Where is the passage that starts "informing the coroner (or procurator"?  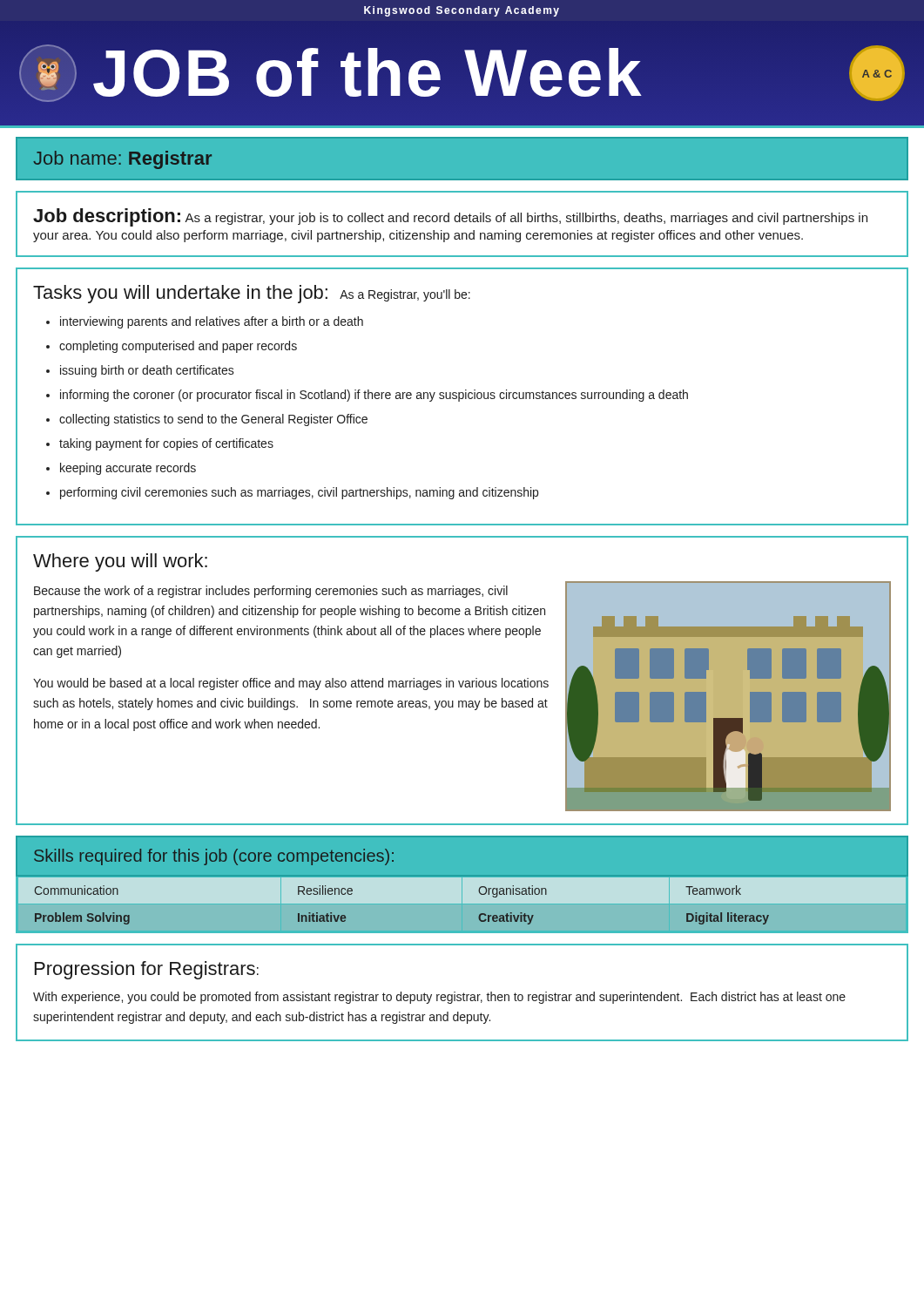374,395
